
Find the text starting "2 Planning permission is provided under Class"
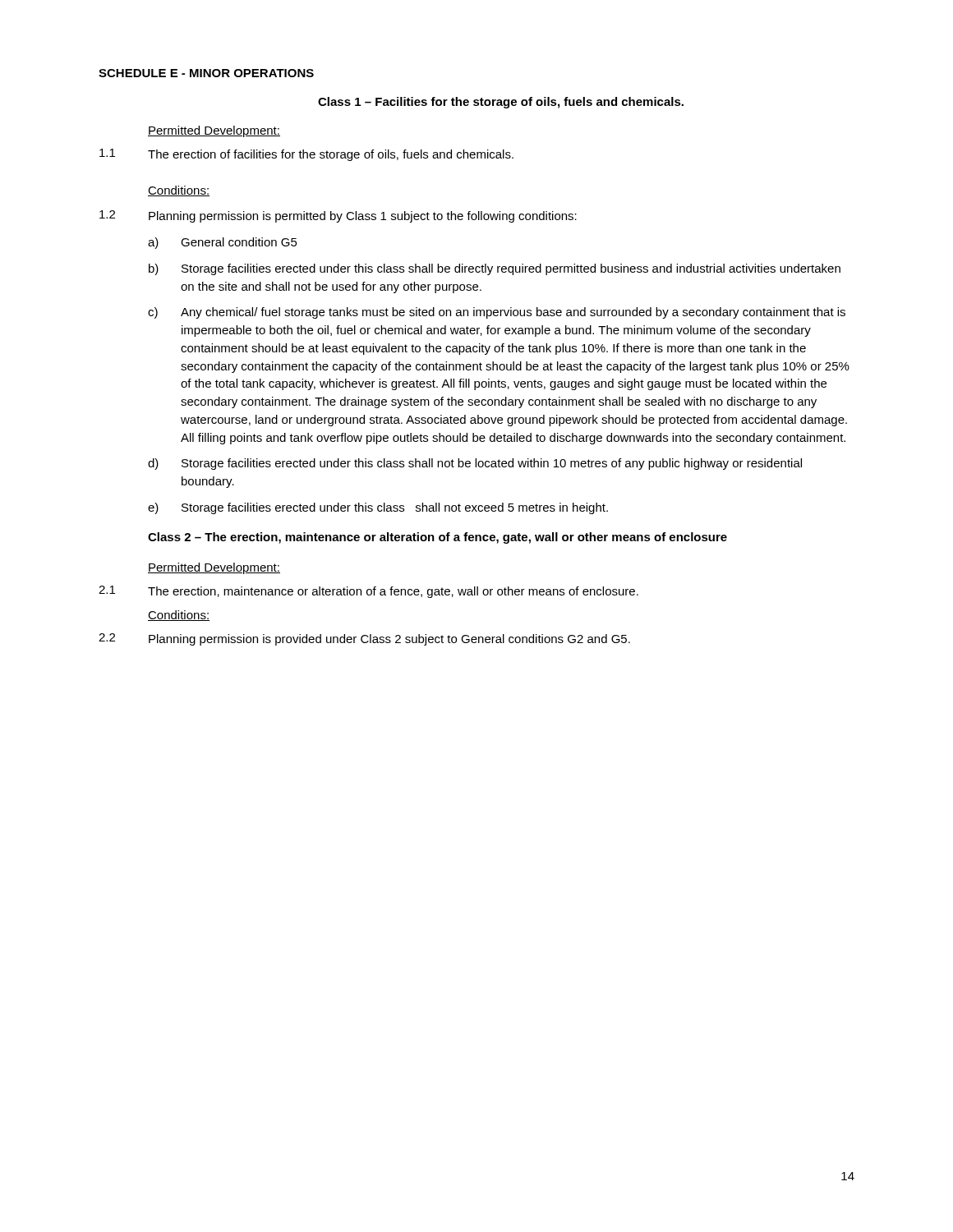[x=476, y=639]
